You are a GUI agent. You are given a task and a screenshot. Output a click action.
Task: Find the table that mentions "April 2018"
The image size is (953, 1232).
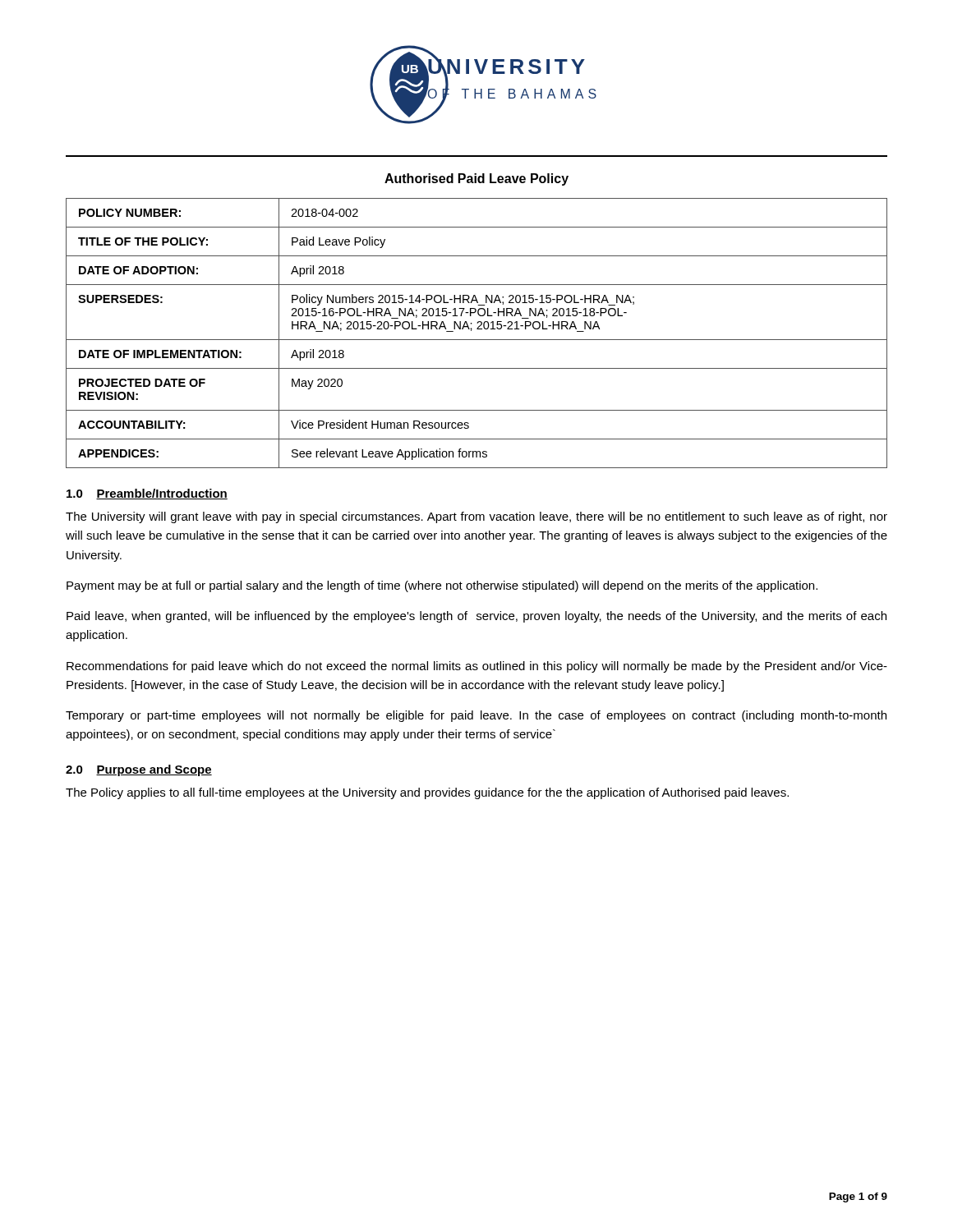(476, 333)
